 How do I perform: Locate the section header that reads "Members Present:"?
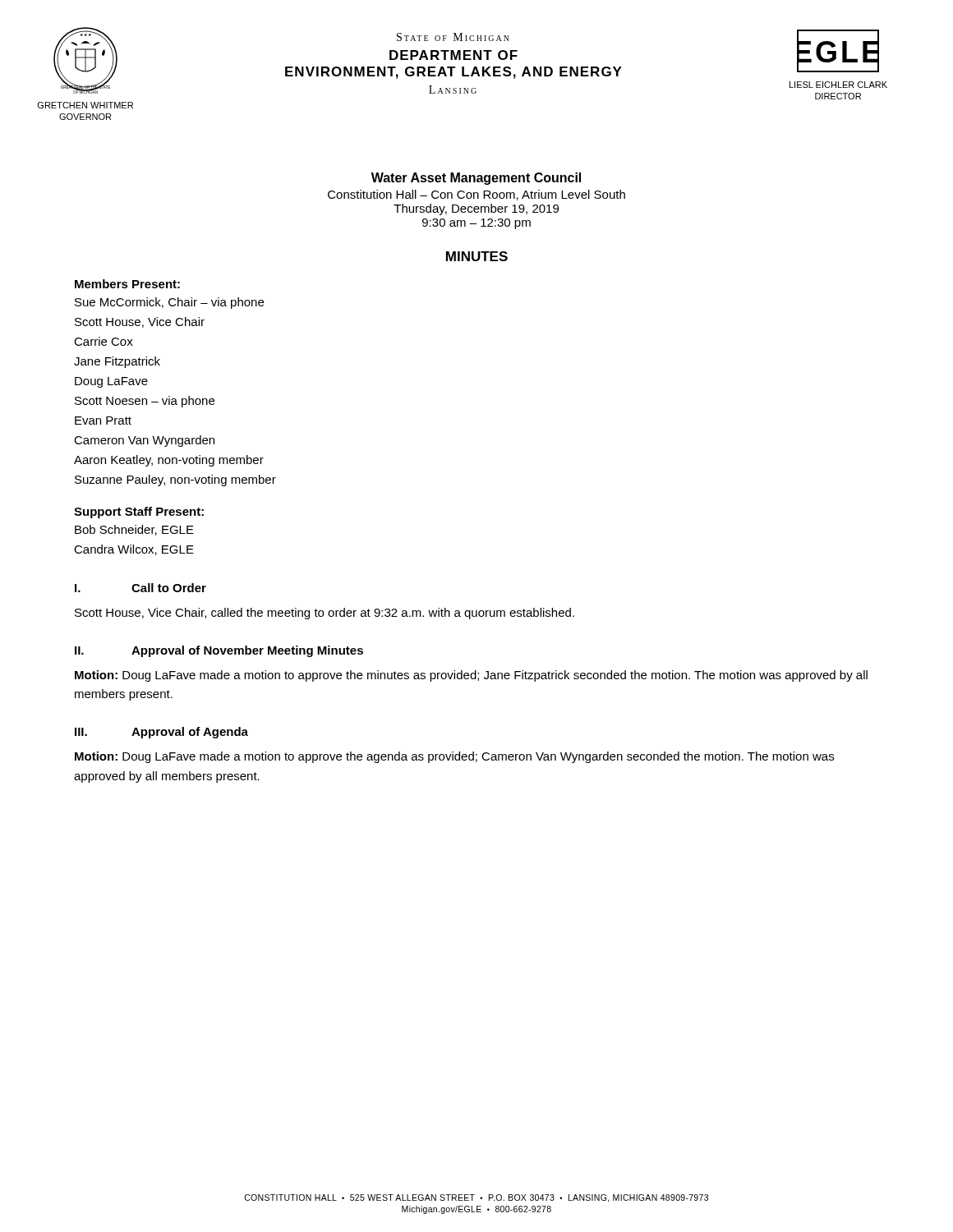tap(127, 283)
